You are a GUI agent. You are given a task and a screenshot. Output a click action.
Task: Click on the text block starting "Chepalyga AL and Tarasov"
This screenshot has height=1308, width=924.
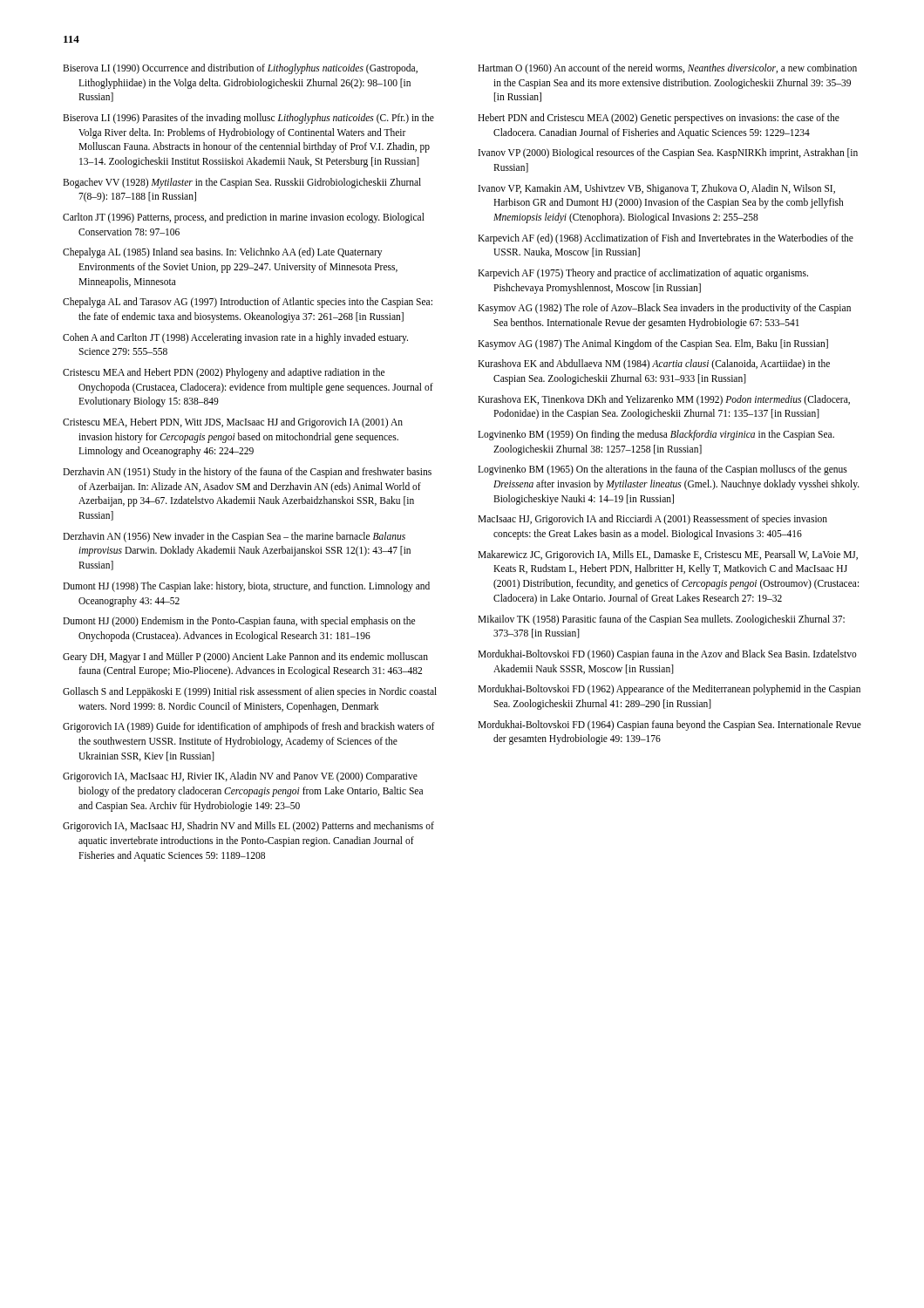pyautogui.click(x=248, y=309)
